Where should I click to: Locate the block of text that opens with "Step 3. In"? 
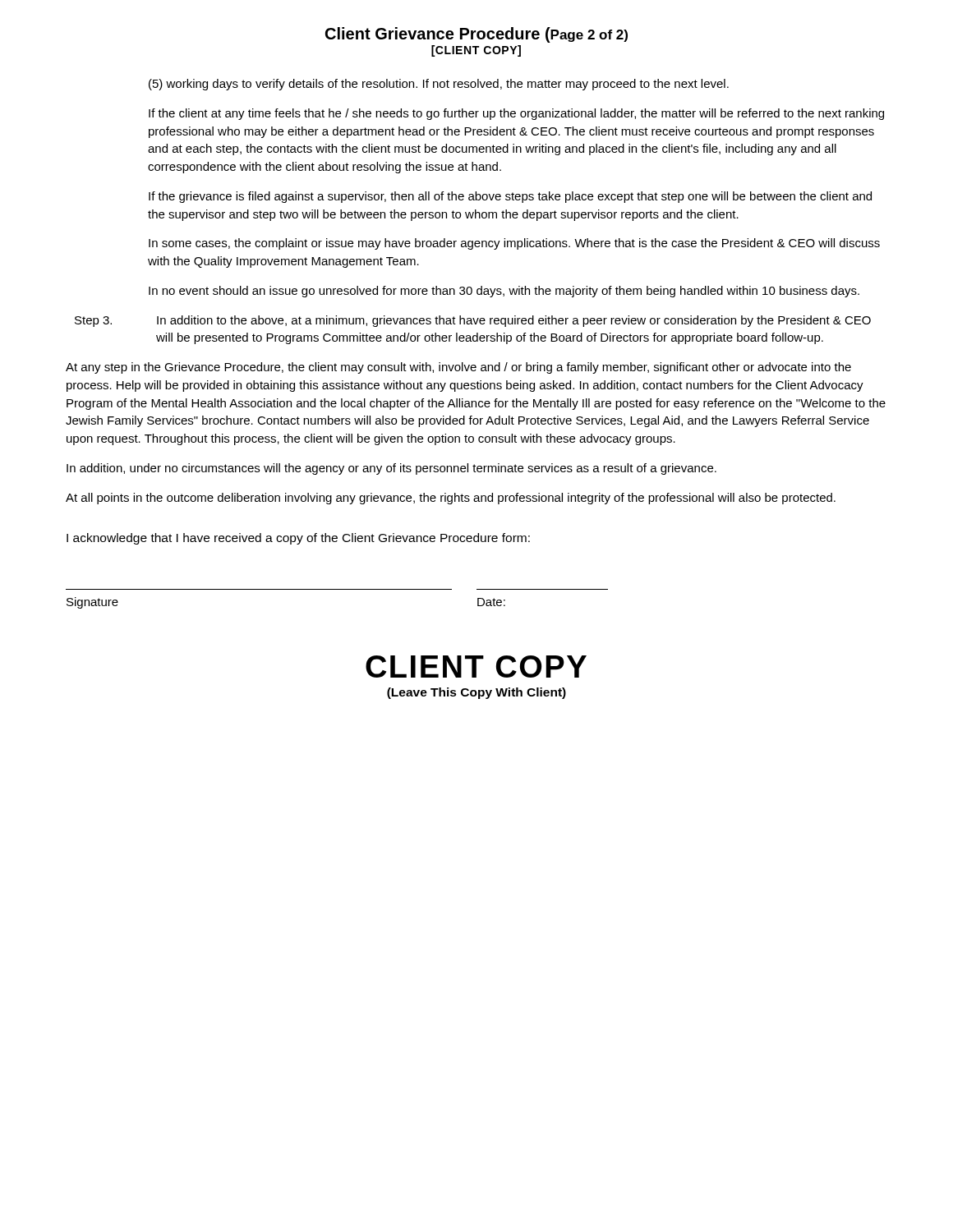pyautogui.click(x=476, y=329)
